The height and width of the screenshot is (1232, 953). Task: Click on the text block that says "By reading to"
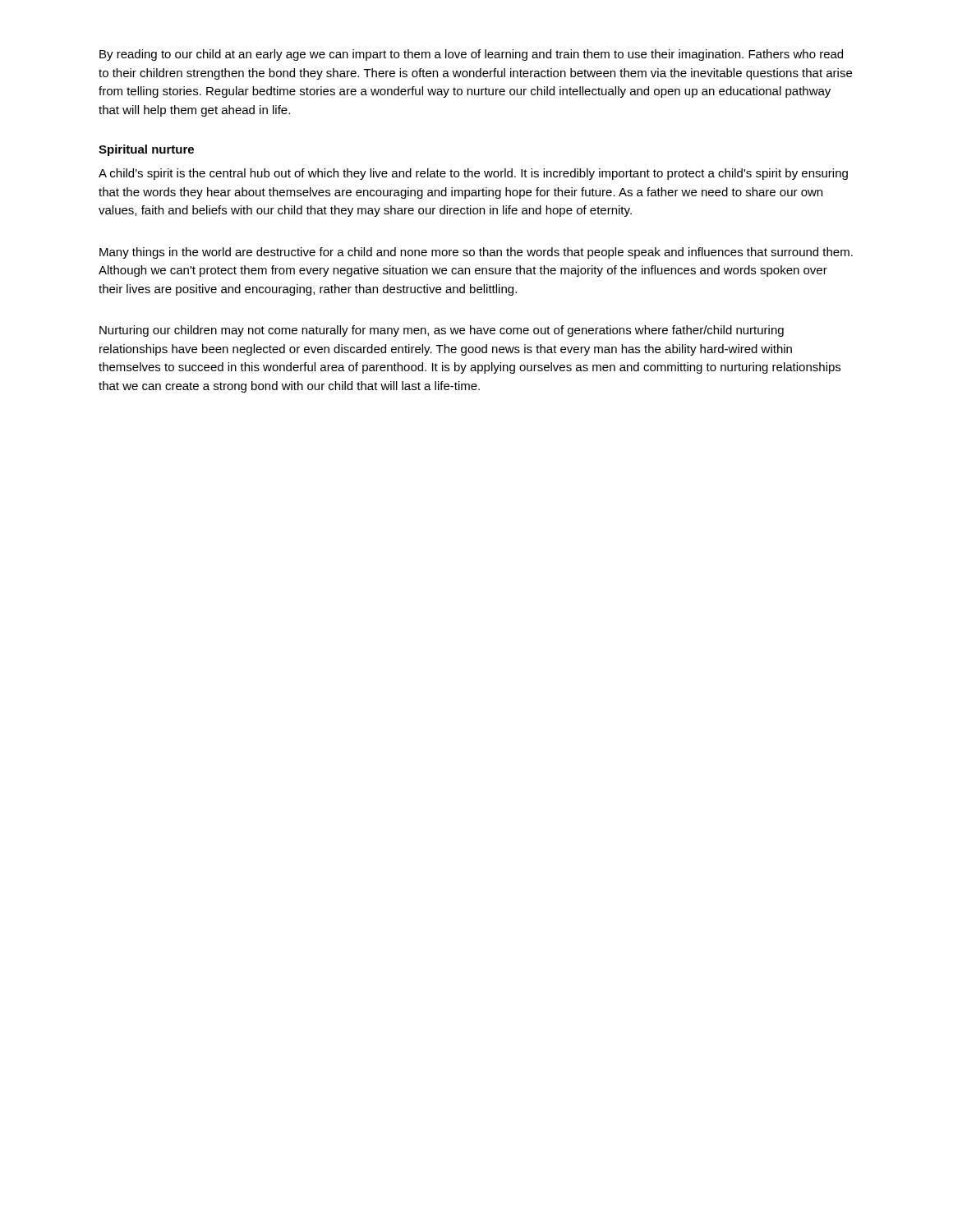476,81
